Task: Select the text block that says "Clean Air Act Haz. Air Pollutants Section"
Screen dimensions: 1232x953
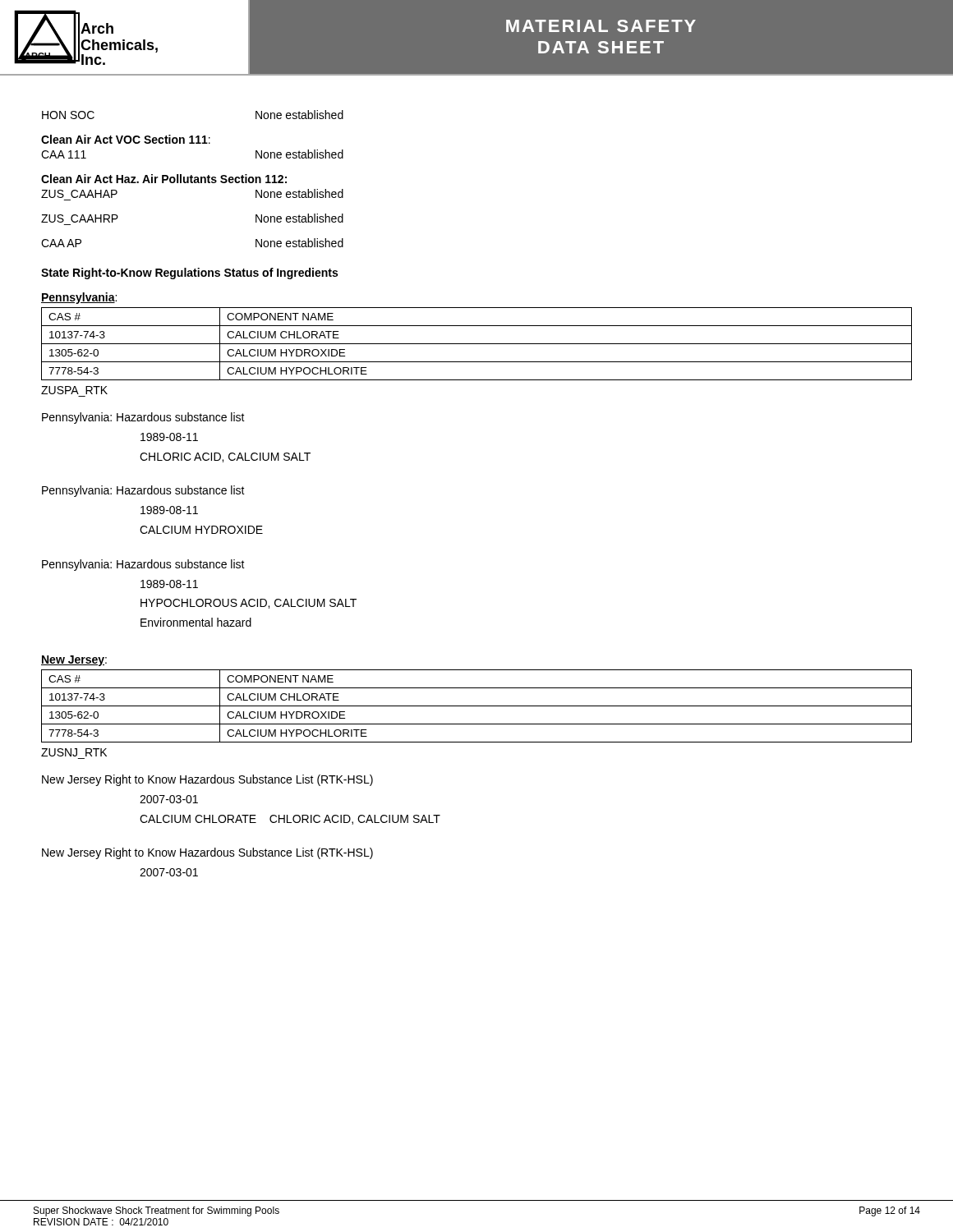Action: click(164, 179)
